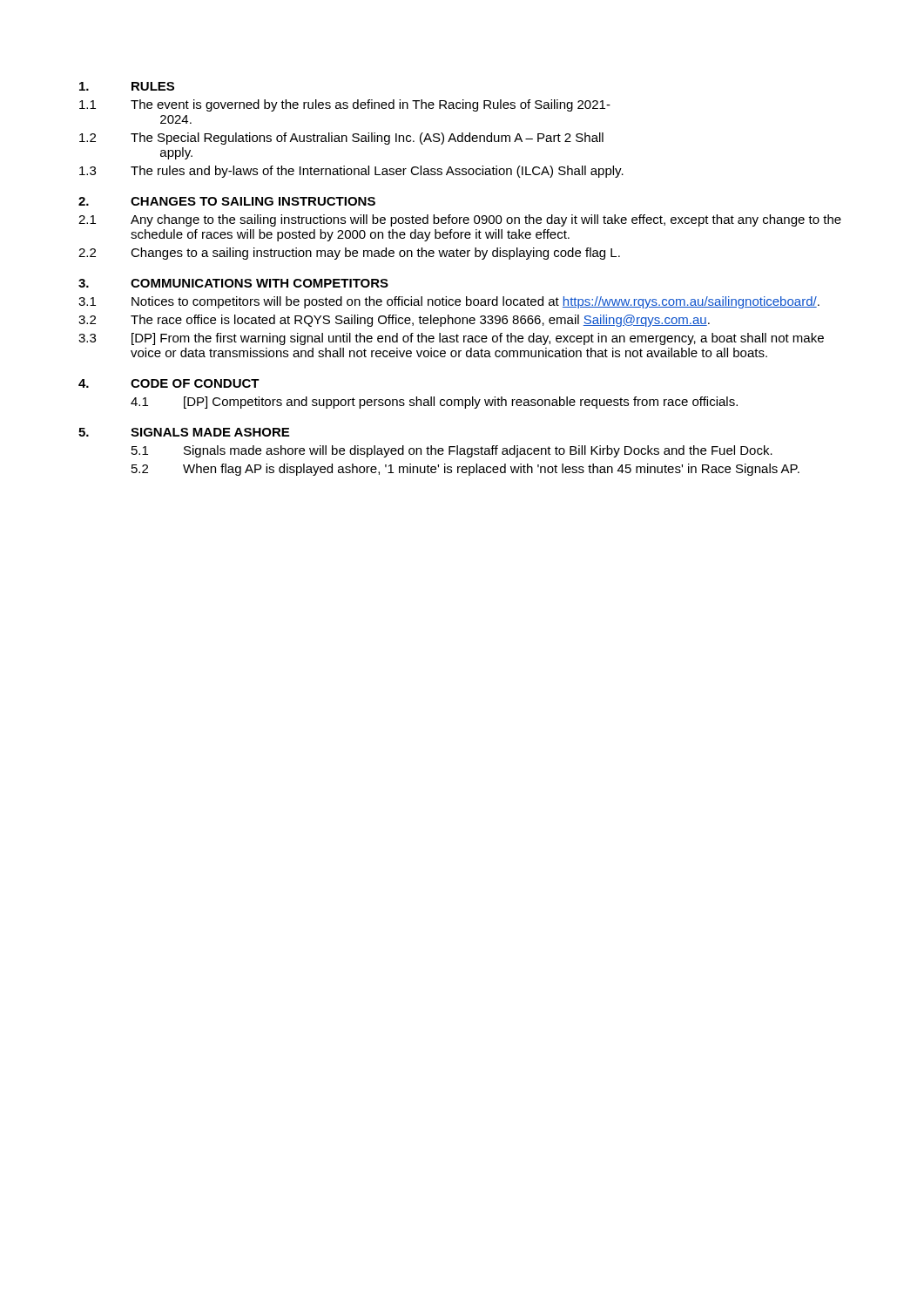
Task: Locate the list item containing "4.1 [DP] Competitors and support persons"
Action: 488,401
